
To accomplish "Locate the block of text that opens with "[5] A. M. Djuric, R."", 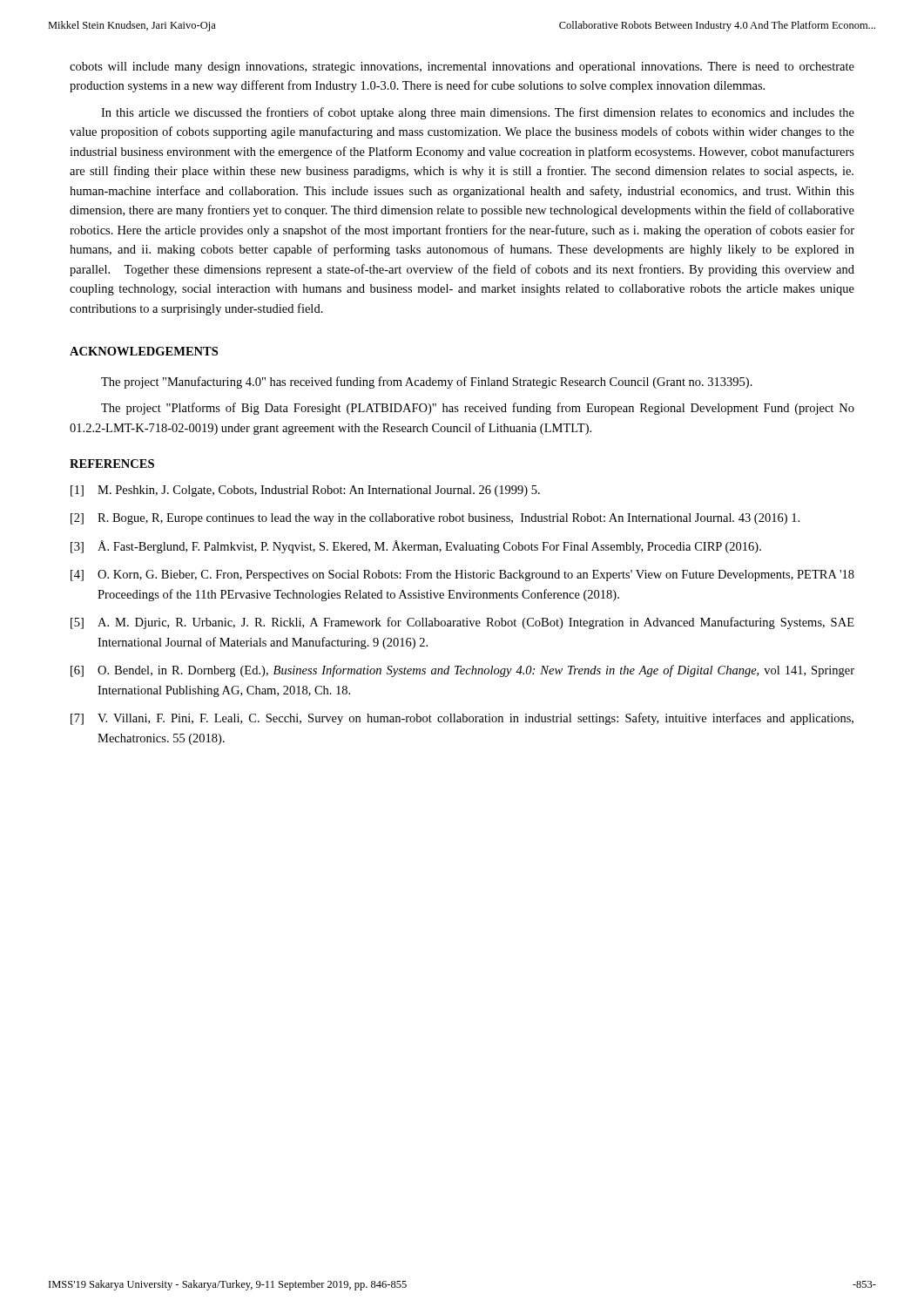I will point(462,632).
